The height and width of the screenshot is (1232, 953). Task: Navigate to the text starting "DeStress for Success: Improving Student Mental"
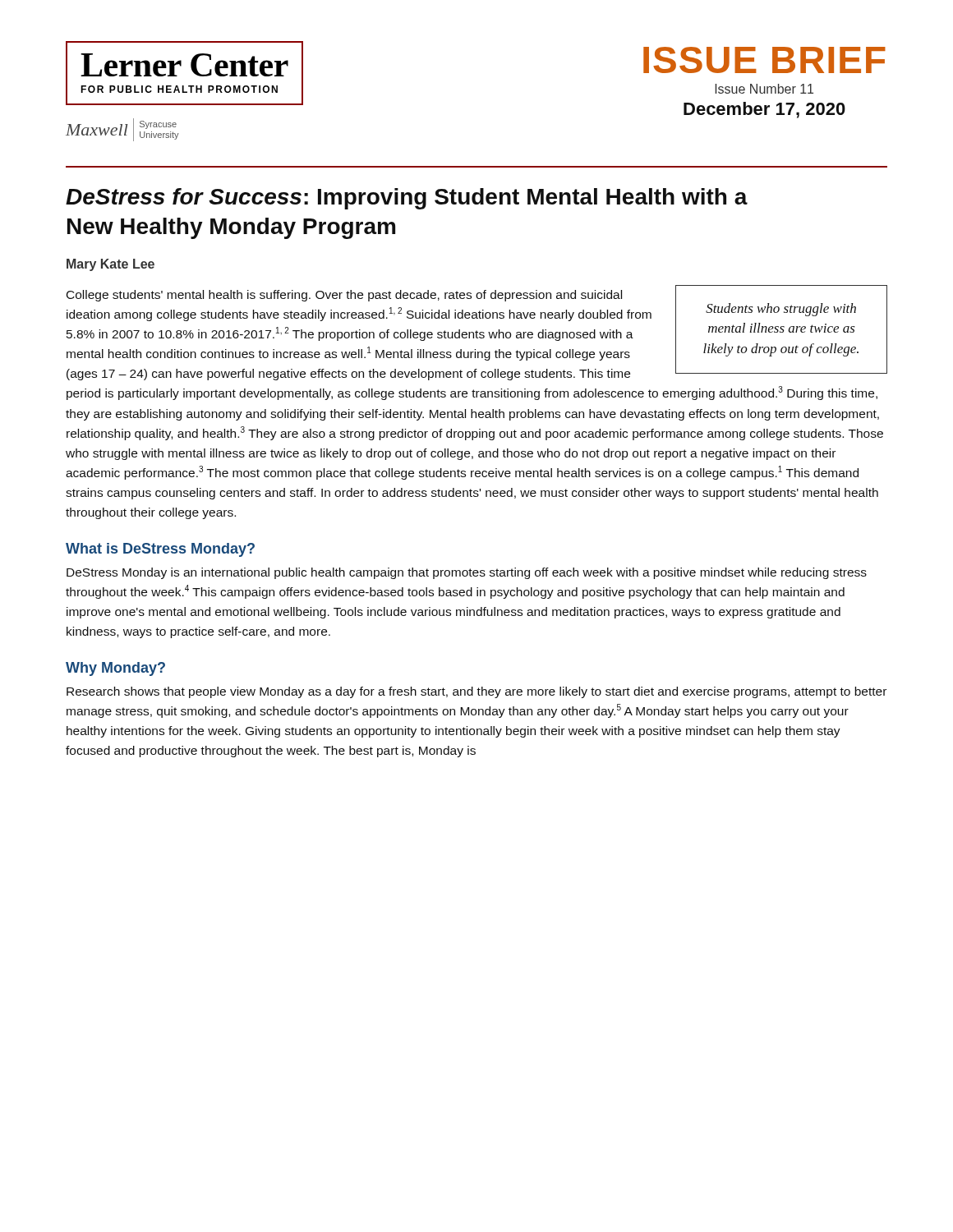[x=406, y=212]
